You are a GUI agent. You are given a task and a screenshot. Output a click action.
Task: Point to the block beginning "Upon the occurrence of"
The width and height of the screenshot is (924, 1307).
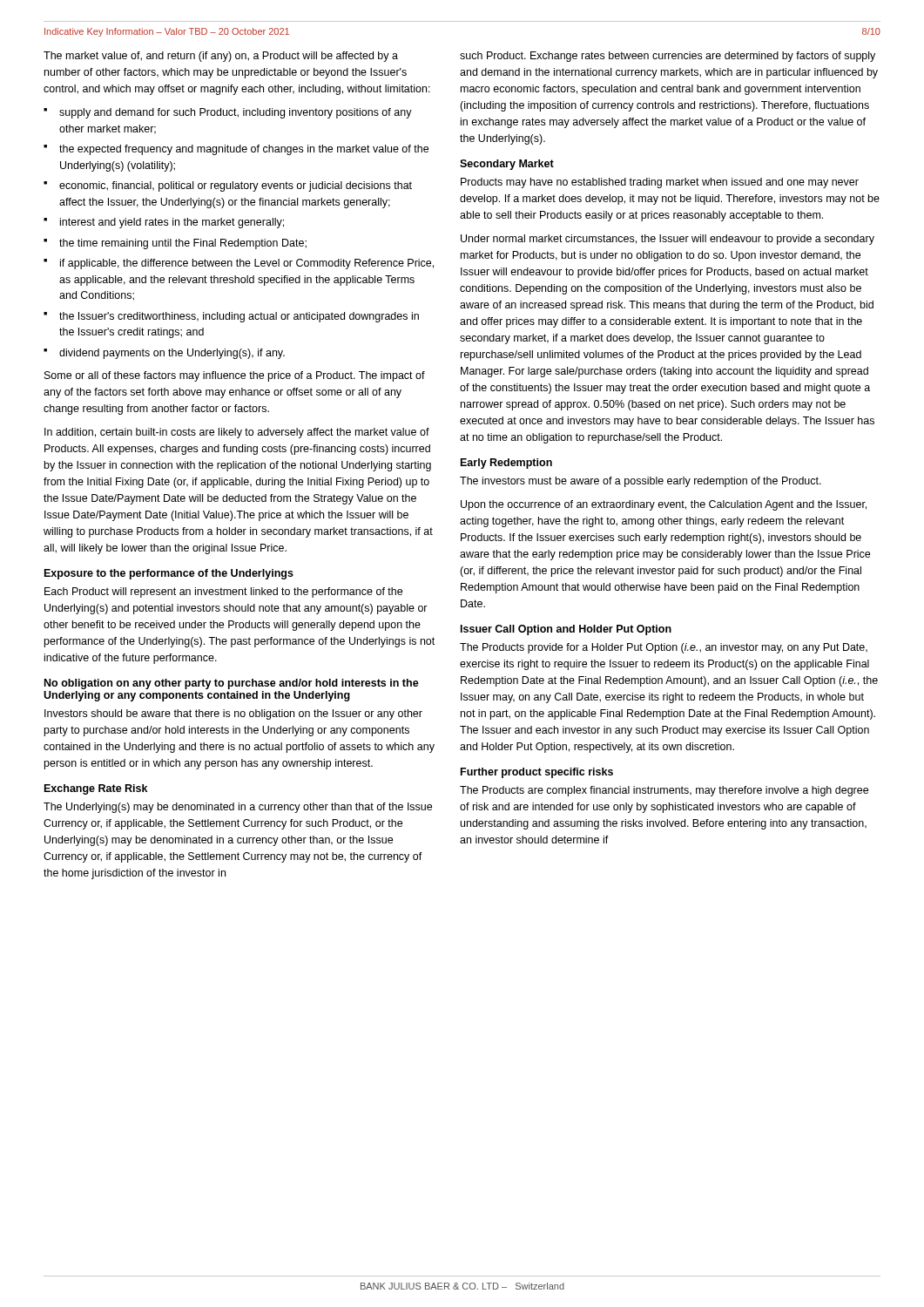pyautogui.click(x=665, y=554)
